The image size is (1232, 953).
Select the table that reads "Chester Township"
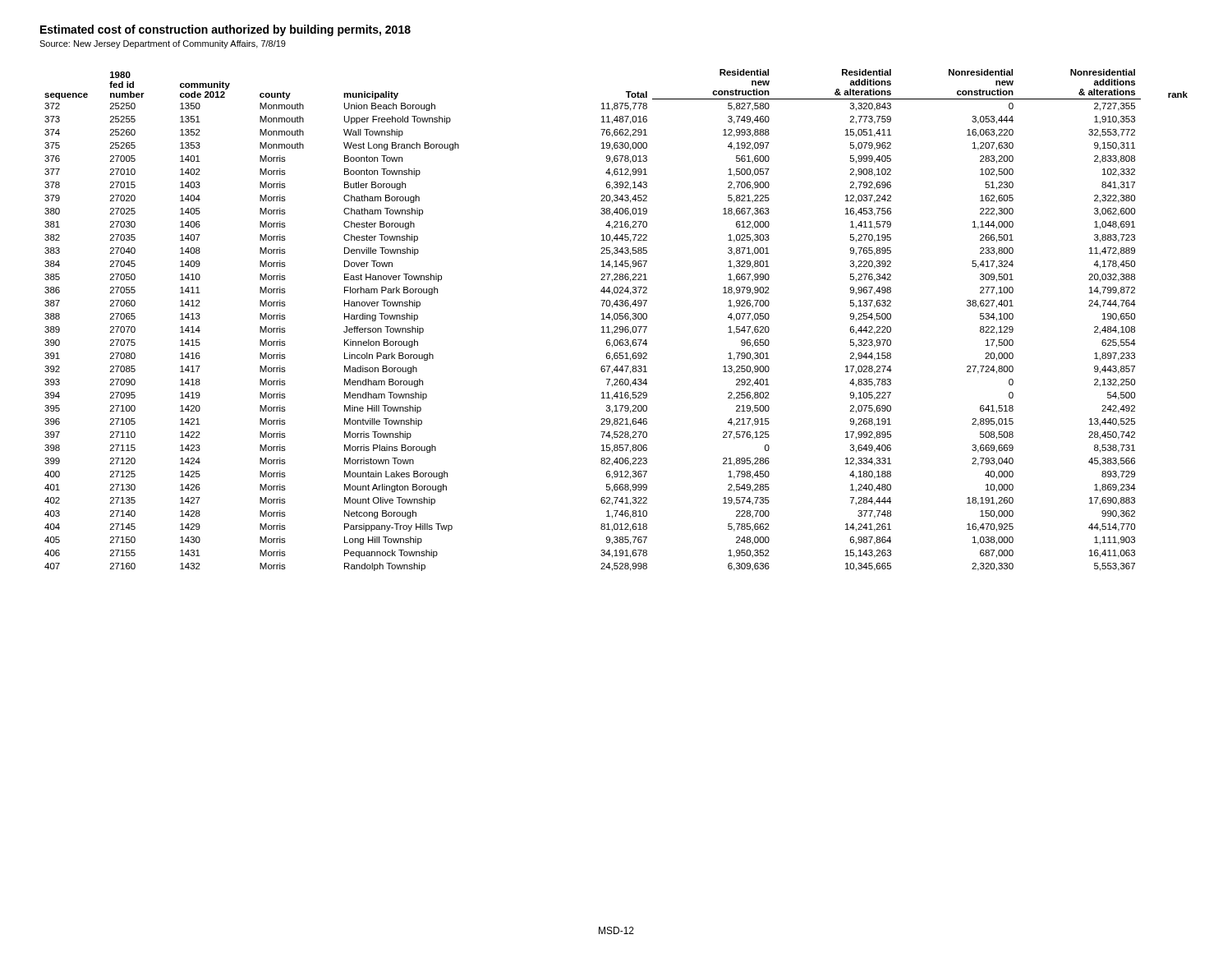(616, 319)
